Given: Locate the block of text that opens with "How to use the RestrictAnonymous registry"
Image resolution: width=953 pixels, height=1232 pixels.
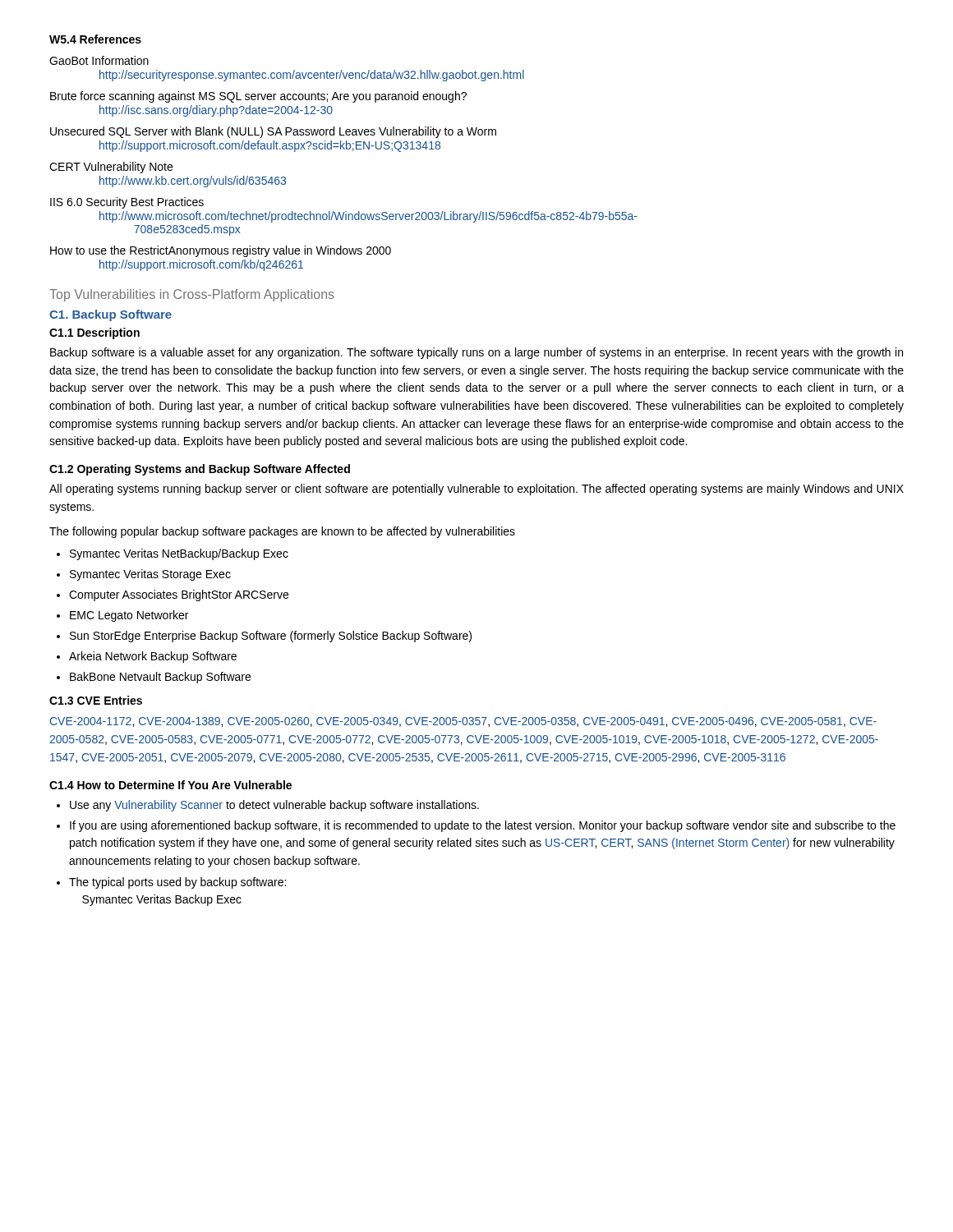Looking at the screenshot, I should (x=221, y=251).
